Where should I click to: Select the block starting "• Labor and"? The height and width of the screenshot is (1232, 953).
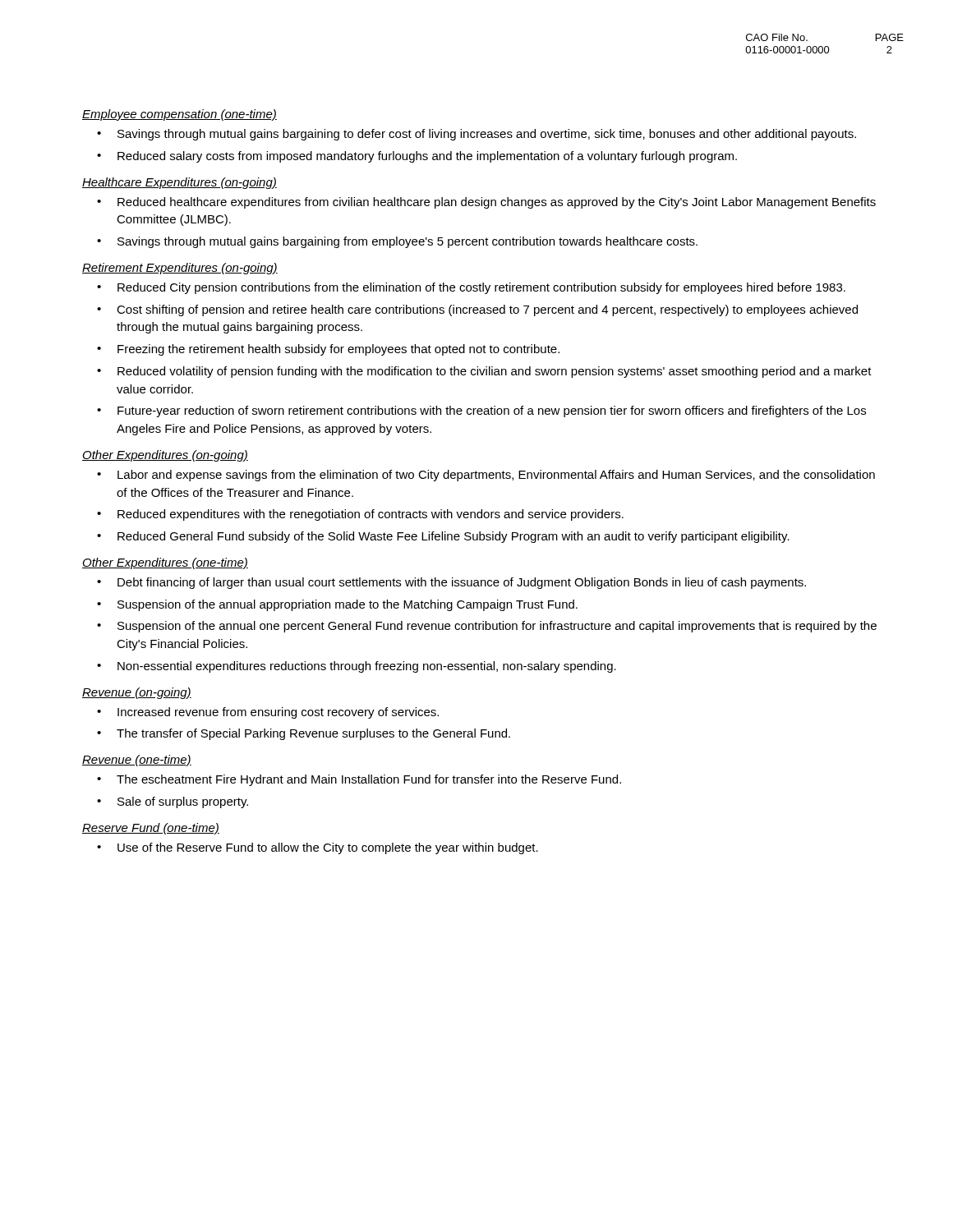(x=492, y=483)
